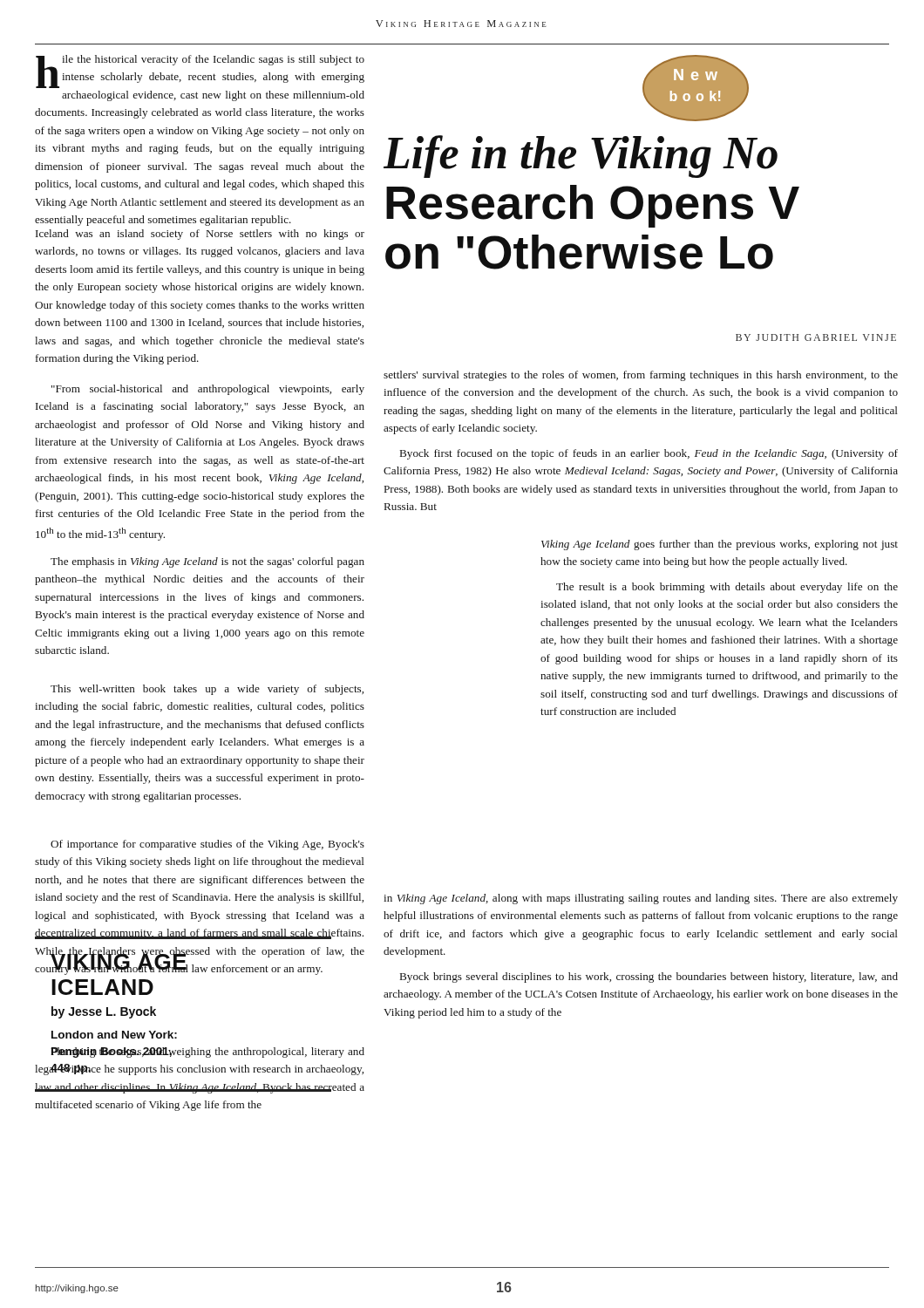Image resolution: width=924 pixels, height=1308 pixels.
Task: Select the text block with the text "Of importance for comparative"
Action: [x=200, y=907]
